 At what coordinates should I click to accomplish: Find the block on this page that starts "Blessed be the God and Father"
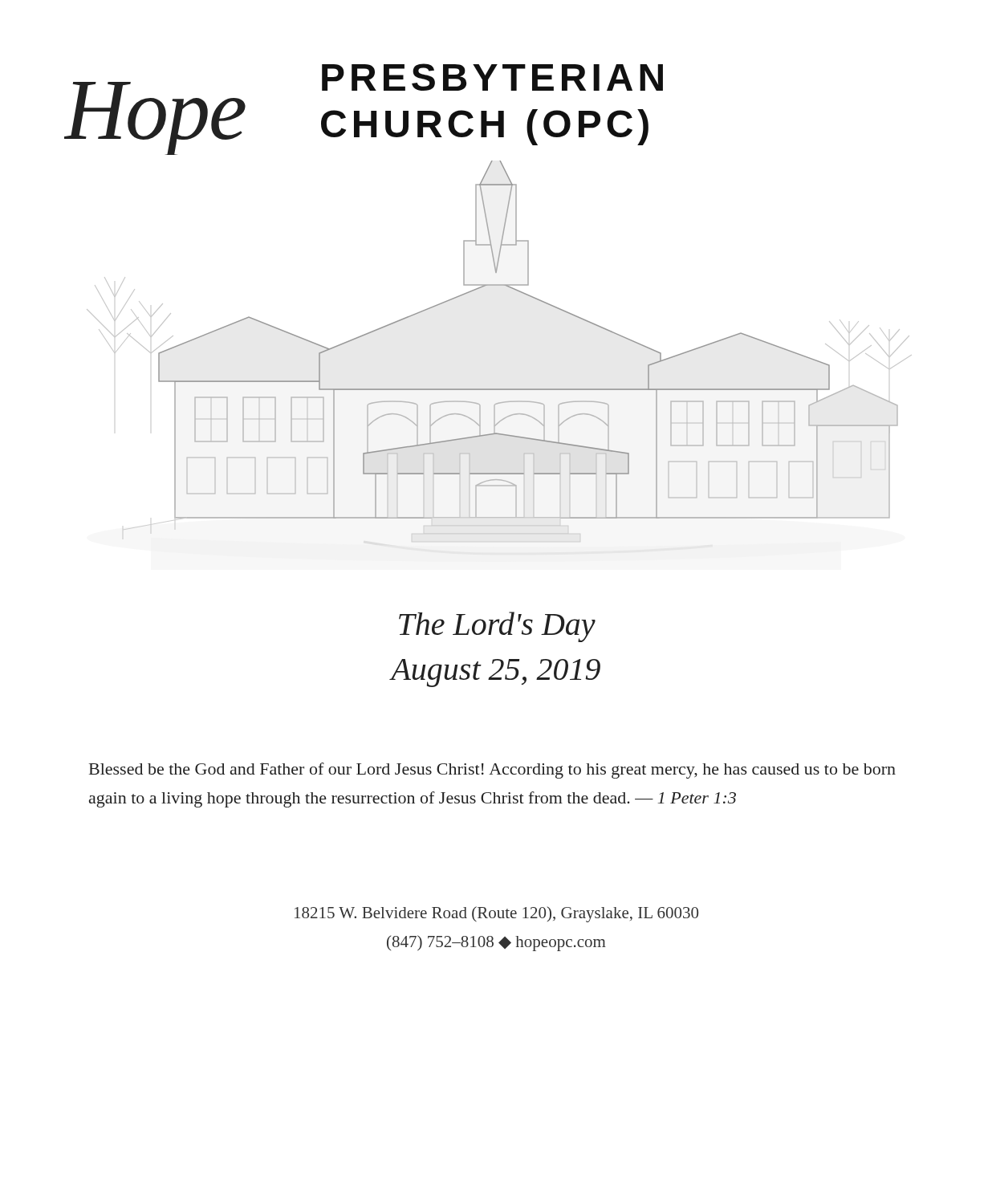(492, 783)
